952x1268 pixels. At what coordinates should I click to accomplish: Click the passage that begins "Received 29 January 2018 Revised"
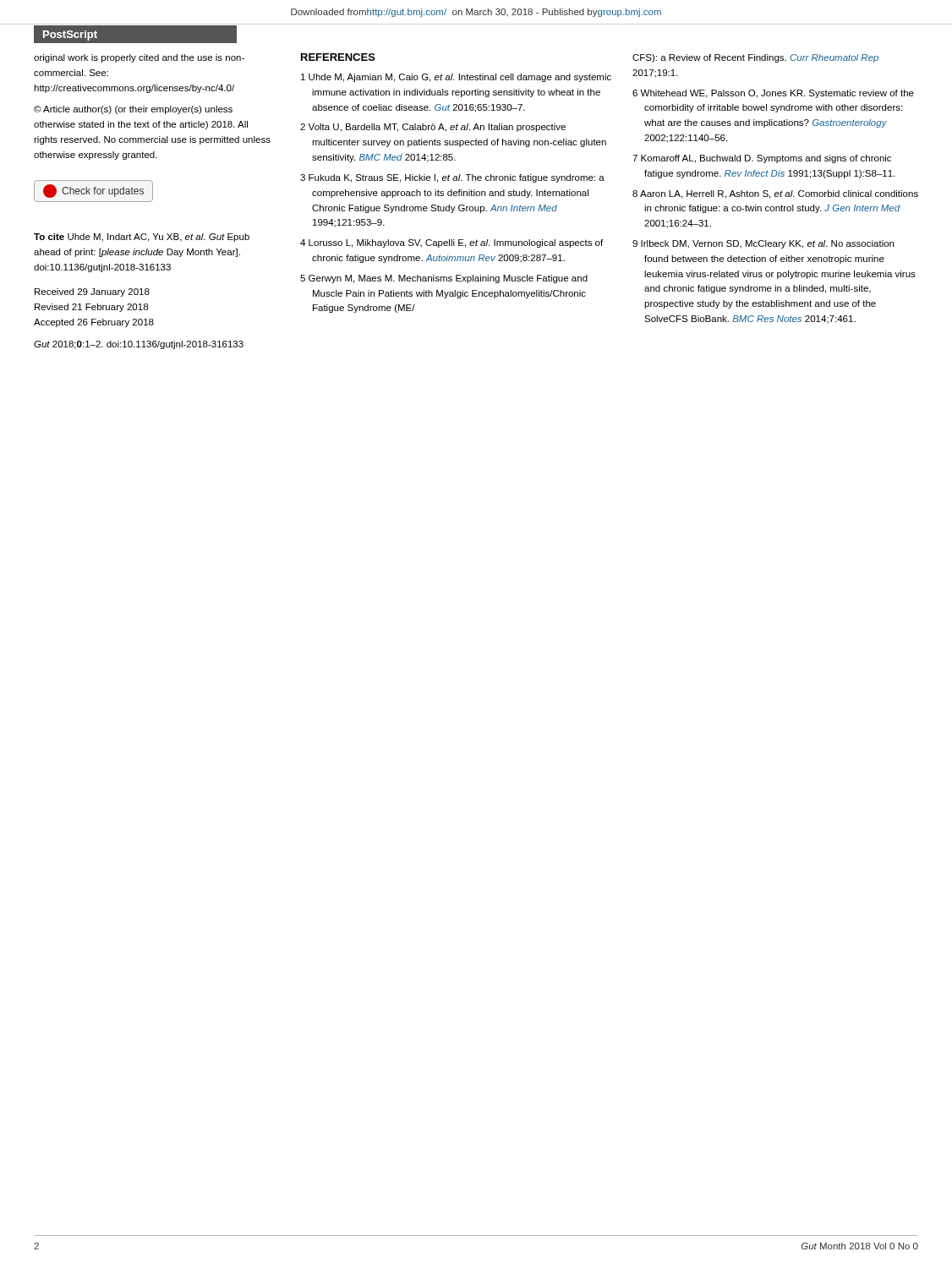pos(152,308)
